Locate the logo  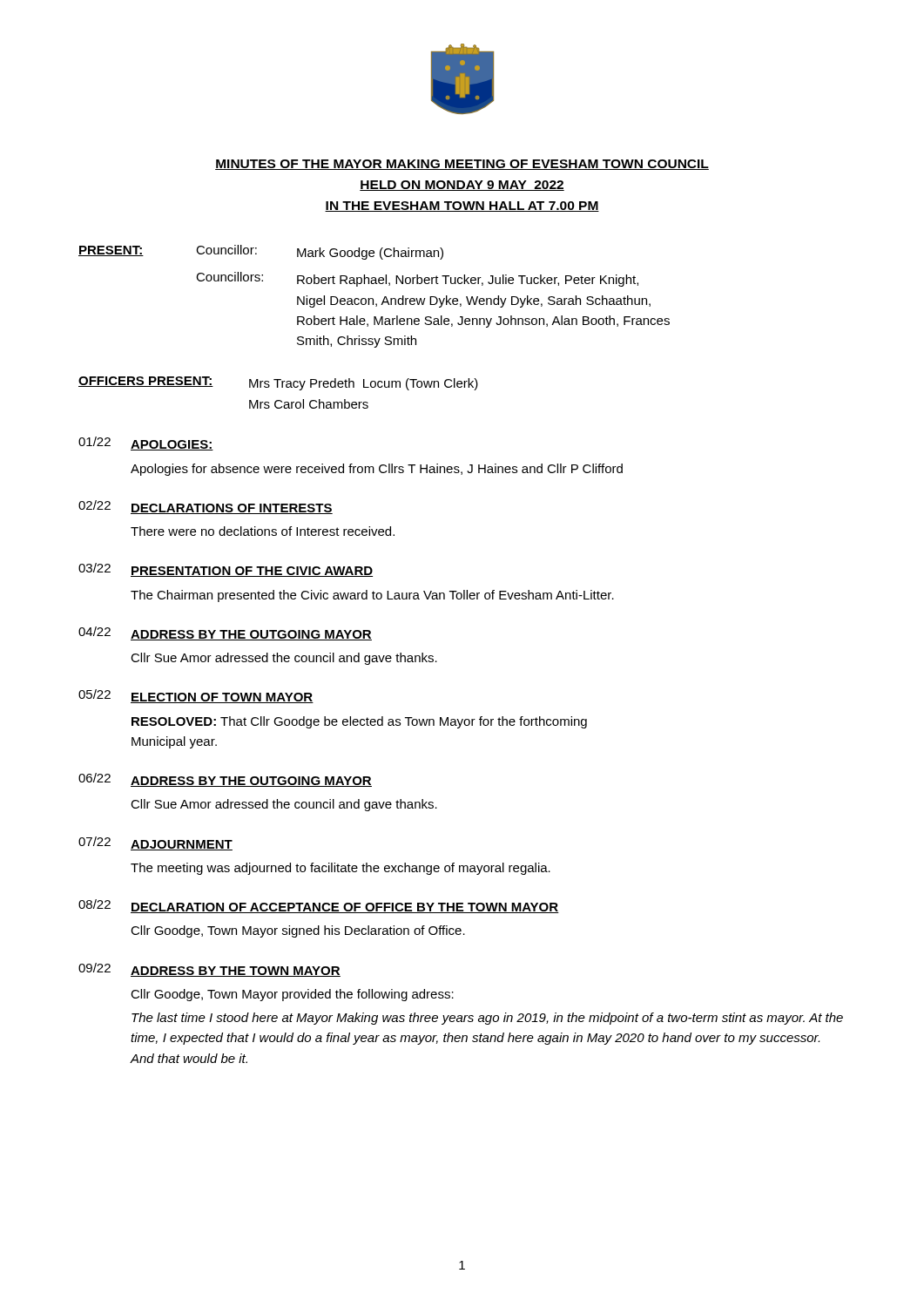462,91
